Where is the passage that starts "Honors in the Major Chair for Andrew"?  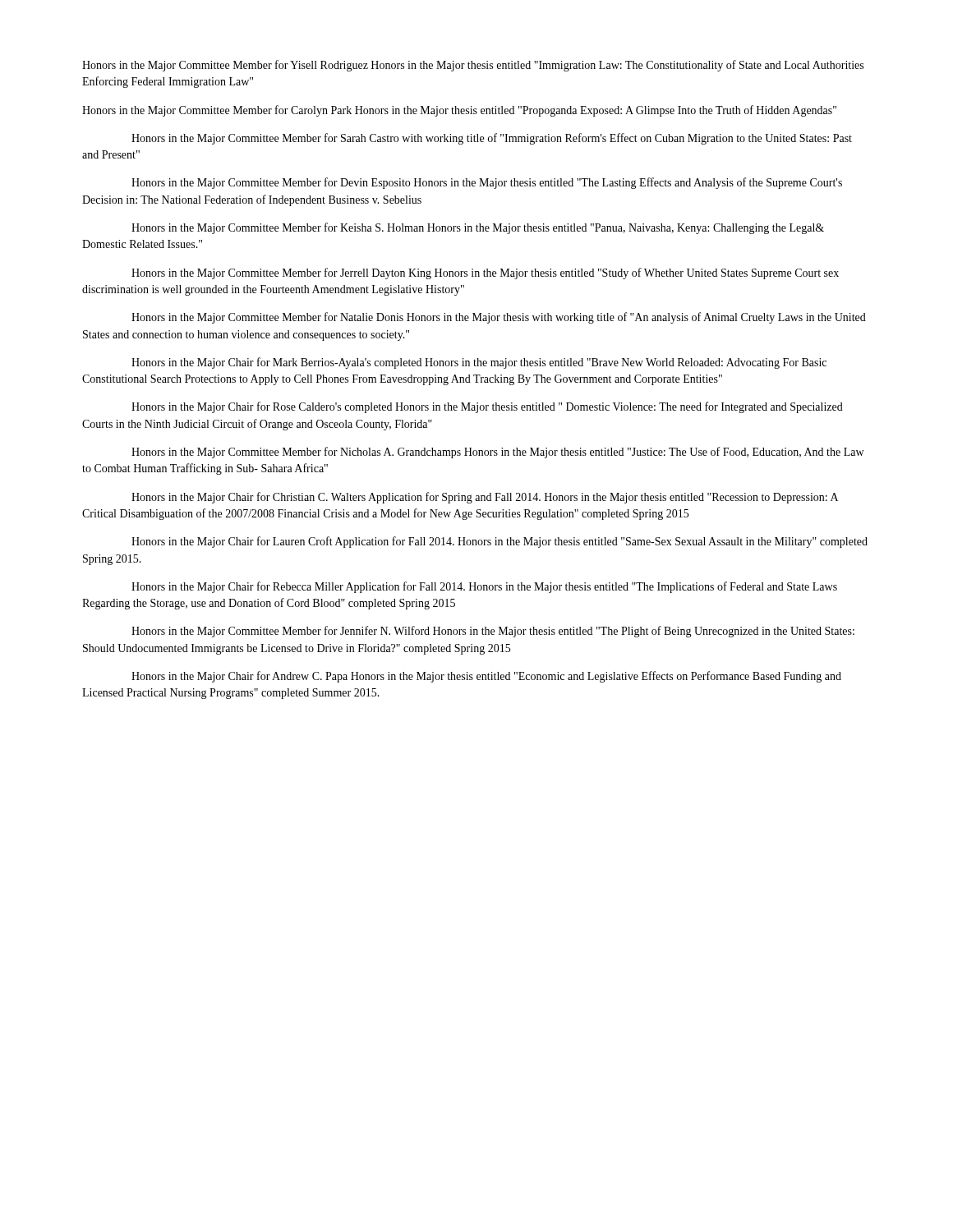click(462, 685)
